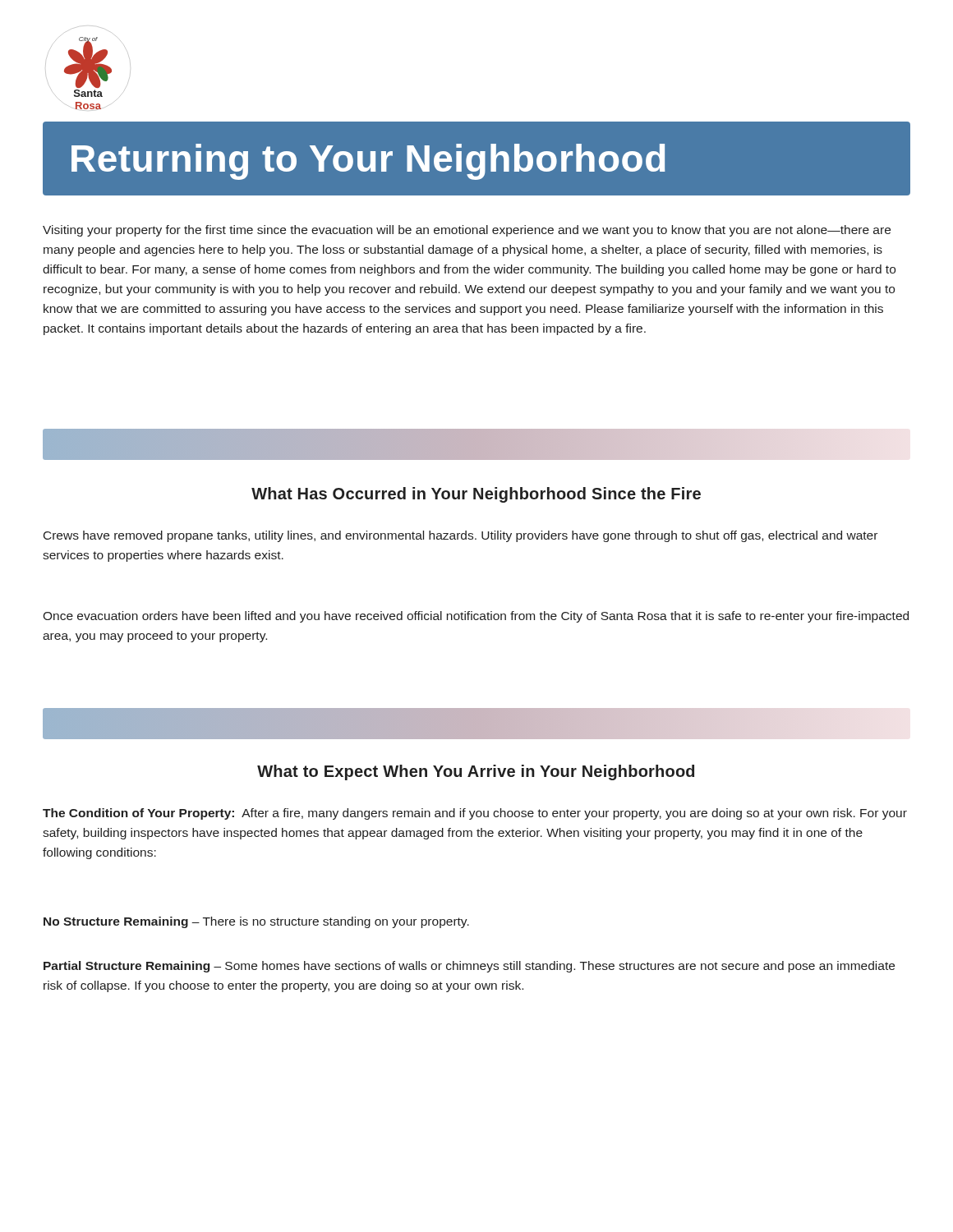The height and width of the screenshot is (1232, 953).
Task: Point to the block starting "Returning to Your Neighborhood"
Action: click(x=476, y=159)
